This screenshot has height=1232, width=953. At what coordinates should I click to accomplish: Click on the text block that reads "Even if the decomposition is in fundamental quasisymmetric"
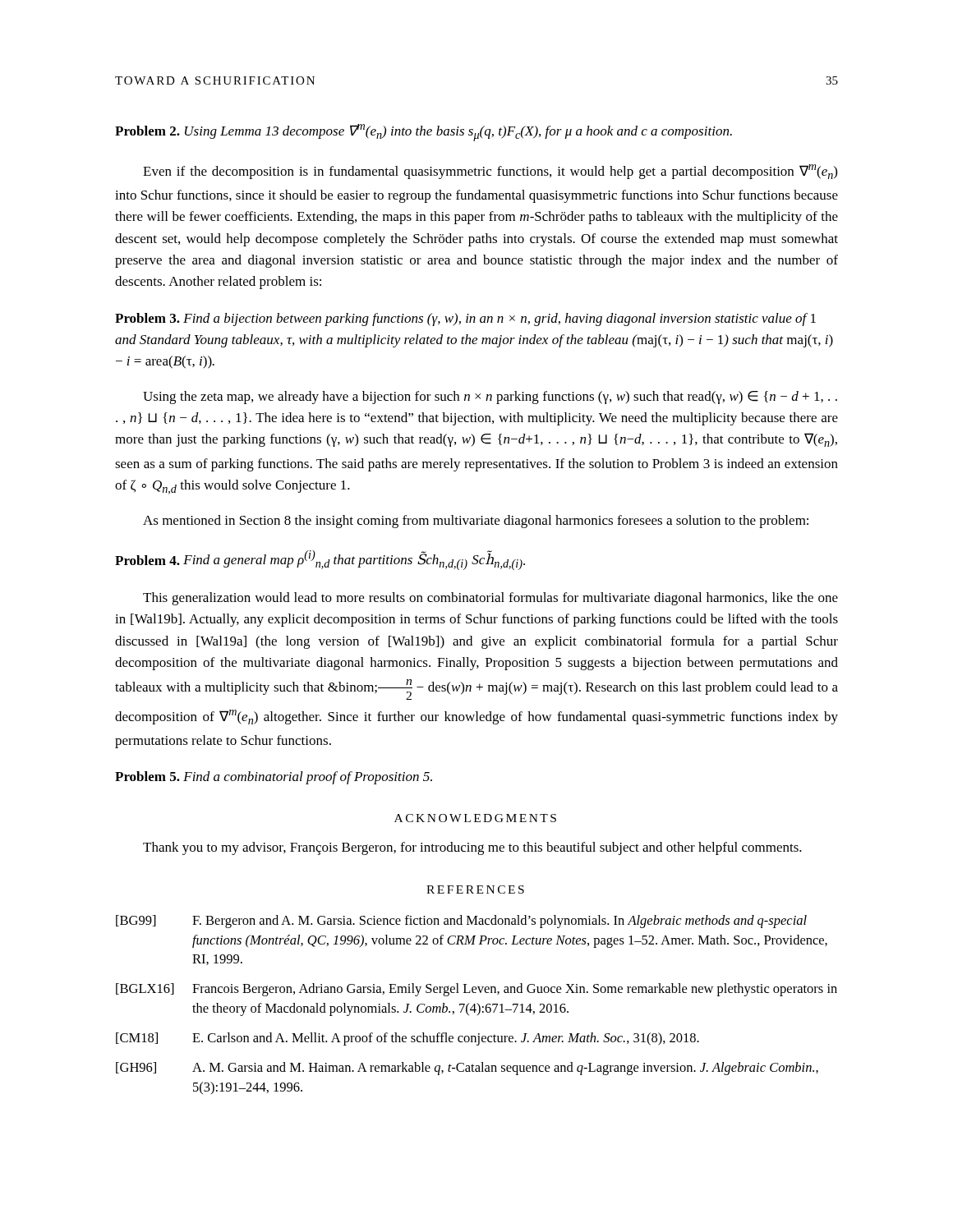(x=476, y=225)
